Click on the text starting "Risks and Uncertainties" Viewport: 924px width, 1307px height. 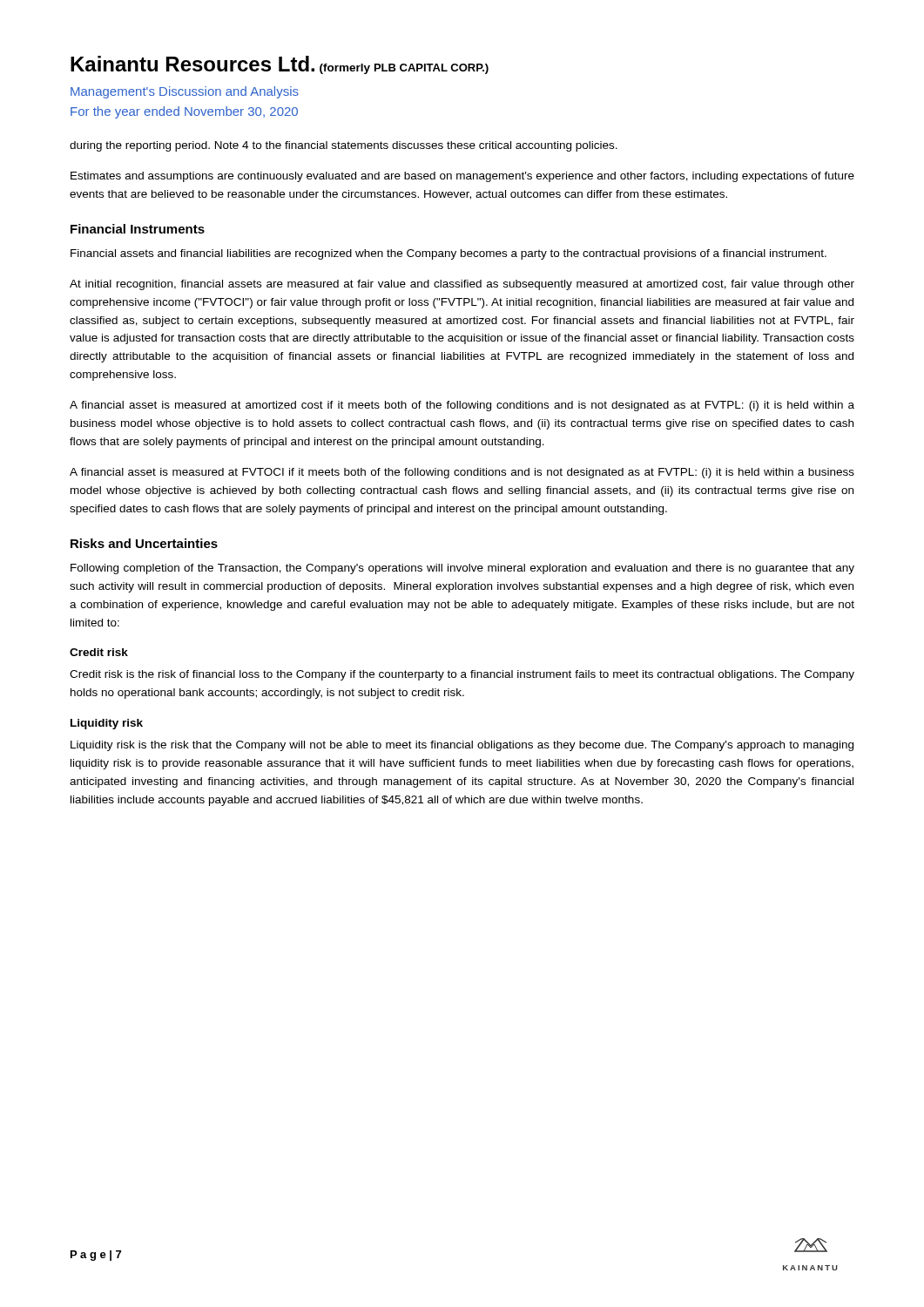(144, 543)
